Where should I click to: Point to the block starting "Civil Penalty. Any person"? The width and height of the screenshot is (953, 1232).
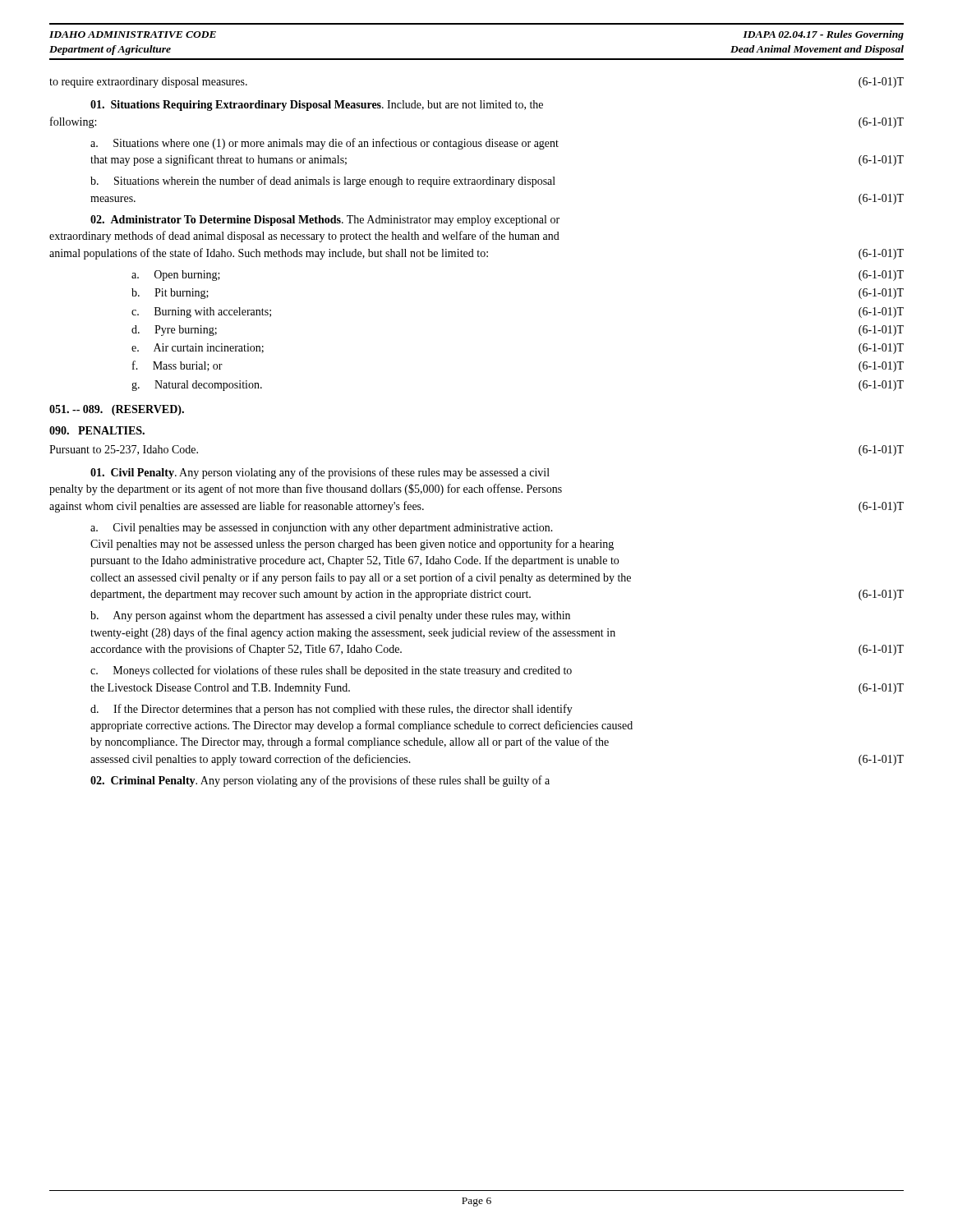[476, 490]
